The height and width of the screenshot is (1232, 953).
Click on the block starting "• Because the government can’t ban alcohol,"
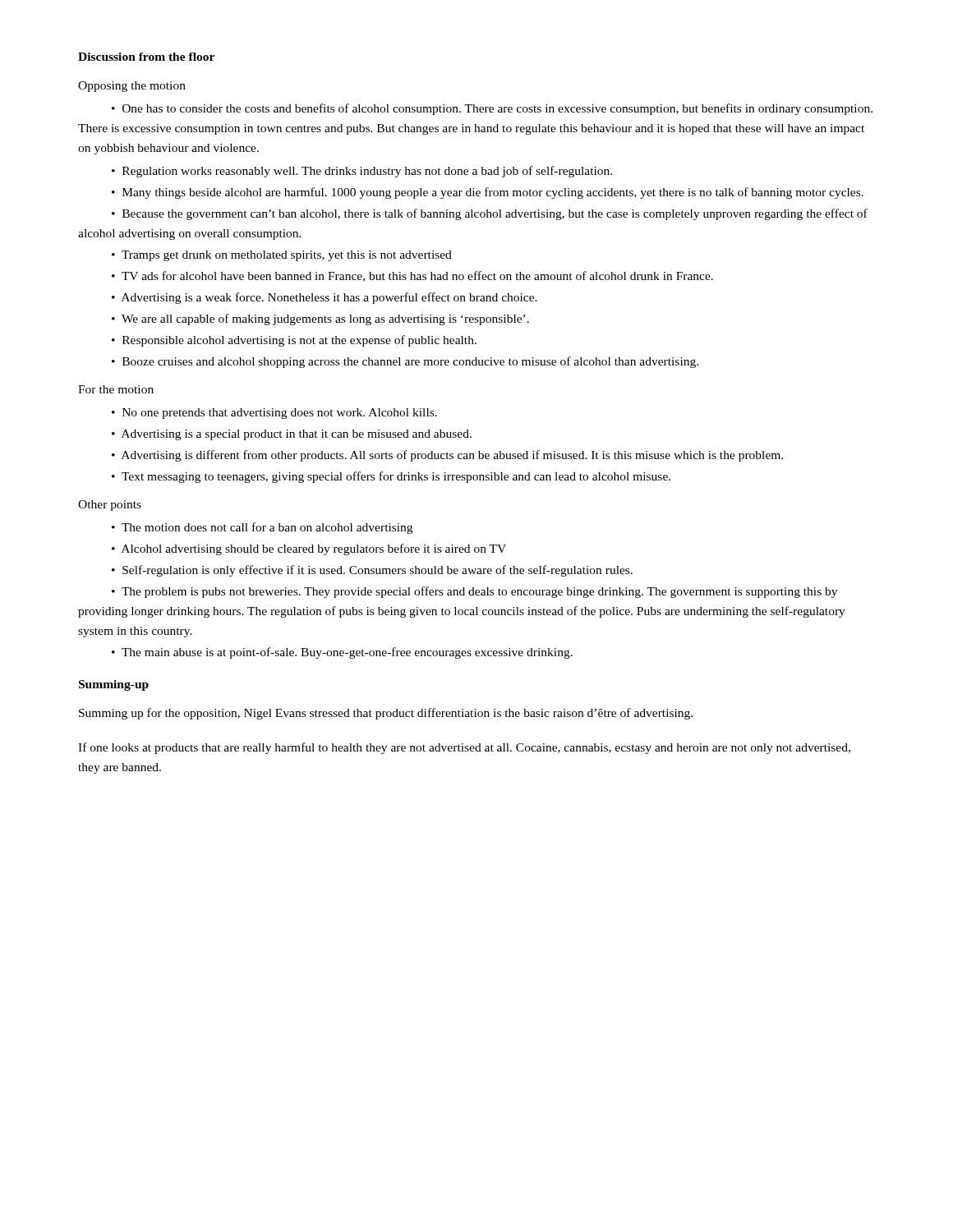473,223
